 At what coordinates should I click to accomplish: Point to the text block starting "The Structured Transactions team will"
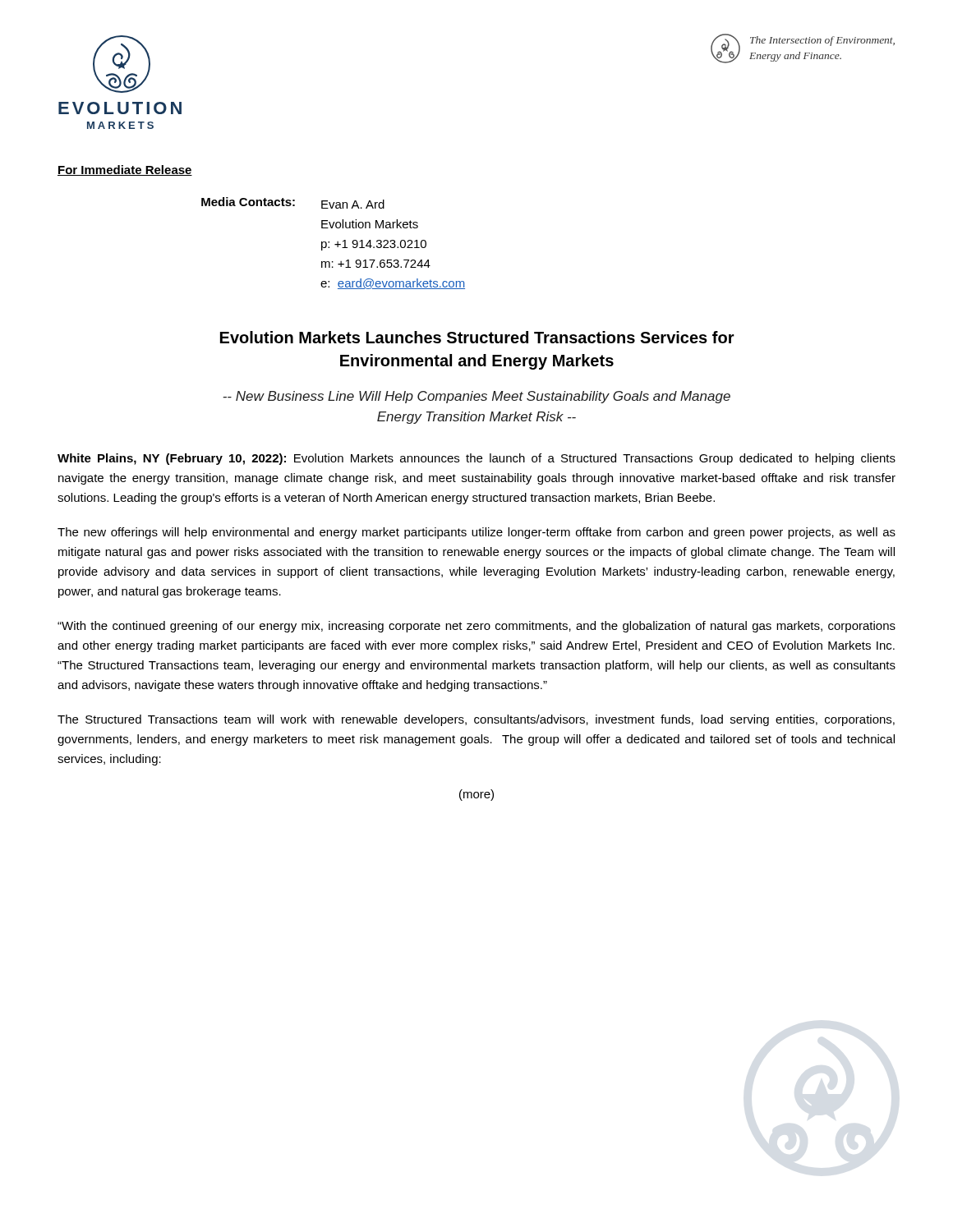tap(476, 739)
